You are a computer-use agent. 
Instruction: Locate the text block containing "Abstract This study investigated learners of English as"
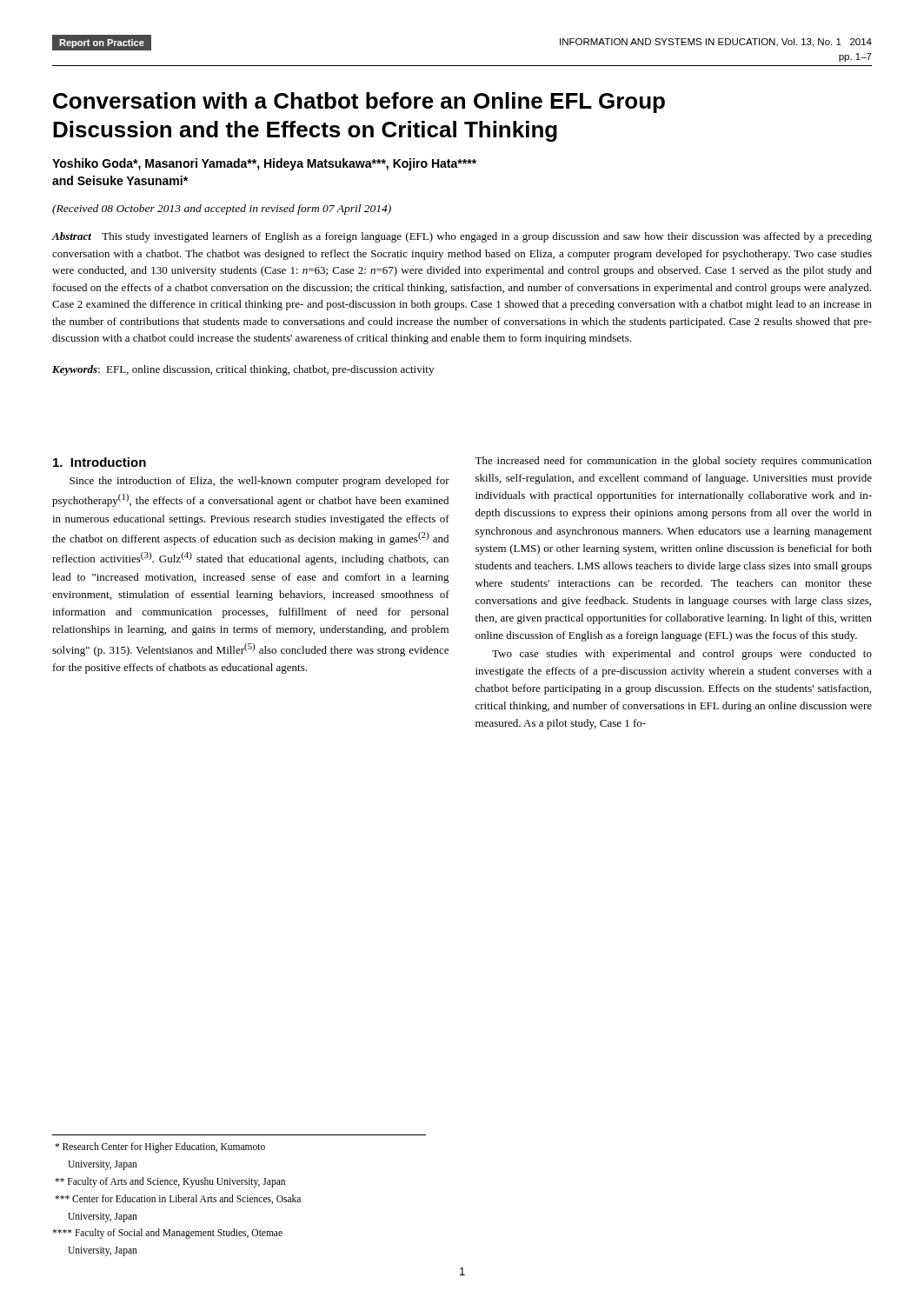coord(462,287)
